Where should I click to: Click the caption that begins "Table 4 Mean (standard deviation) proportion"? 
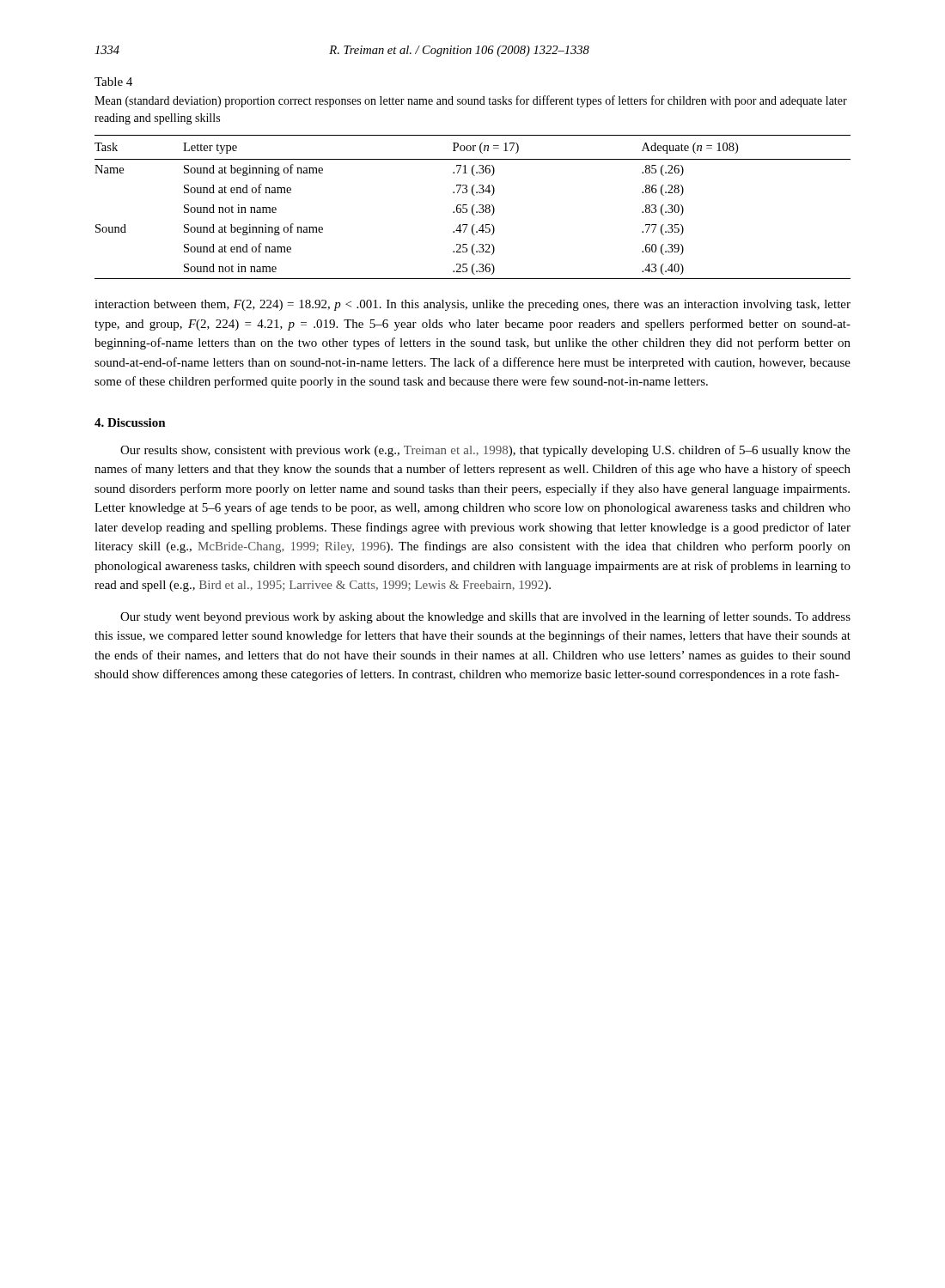pos(472,101)
